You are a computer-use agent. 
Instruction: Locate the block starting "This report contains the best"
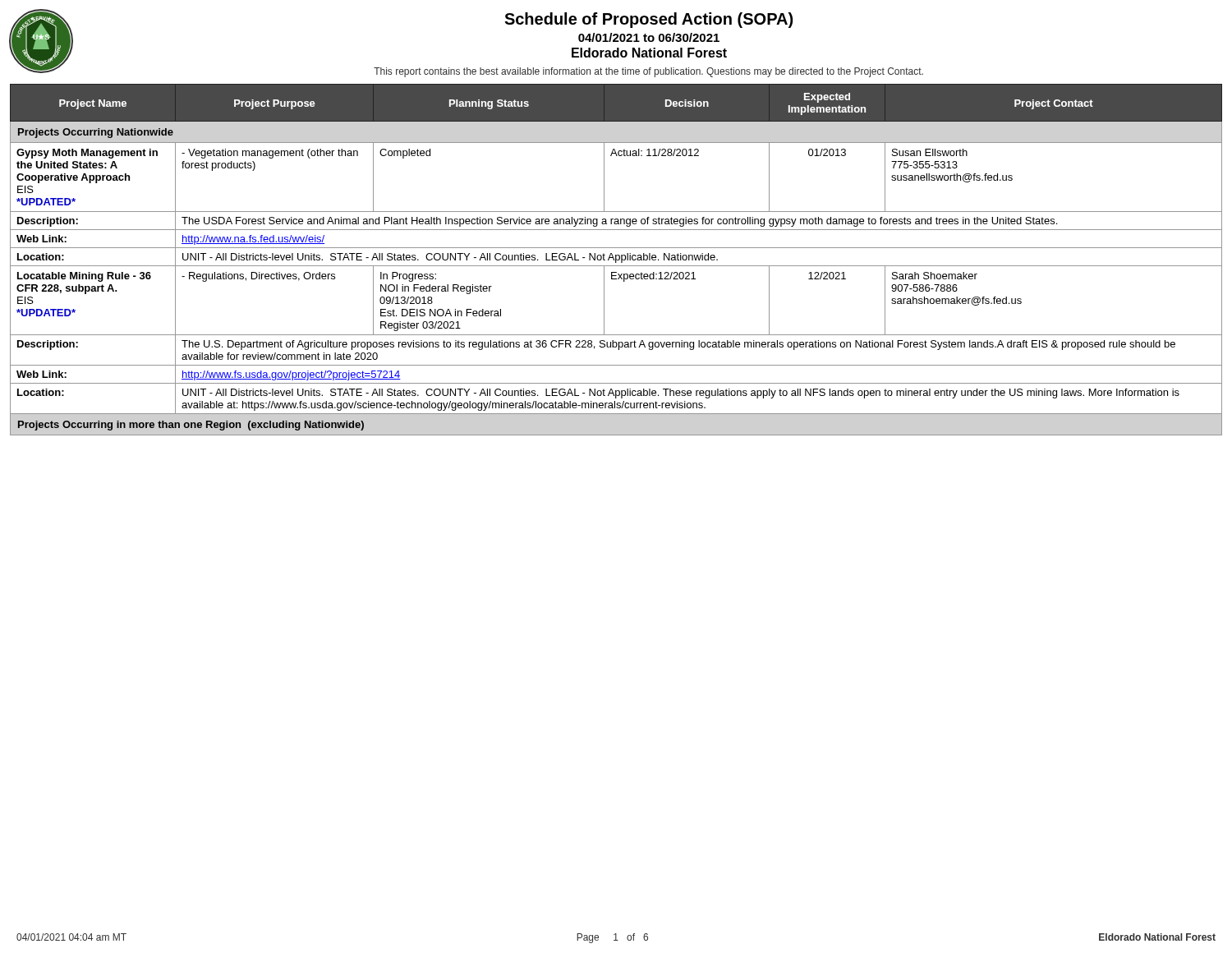649,71
